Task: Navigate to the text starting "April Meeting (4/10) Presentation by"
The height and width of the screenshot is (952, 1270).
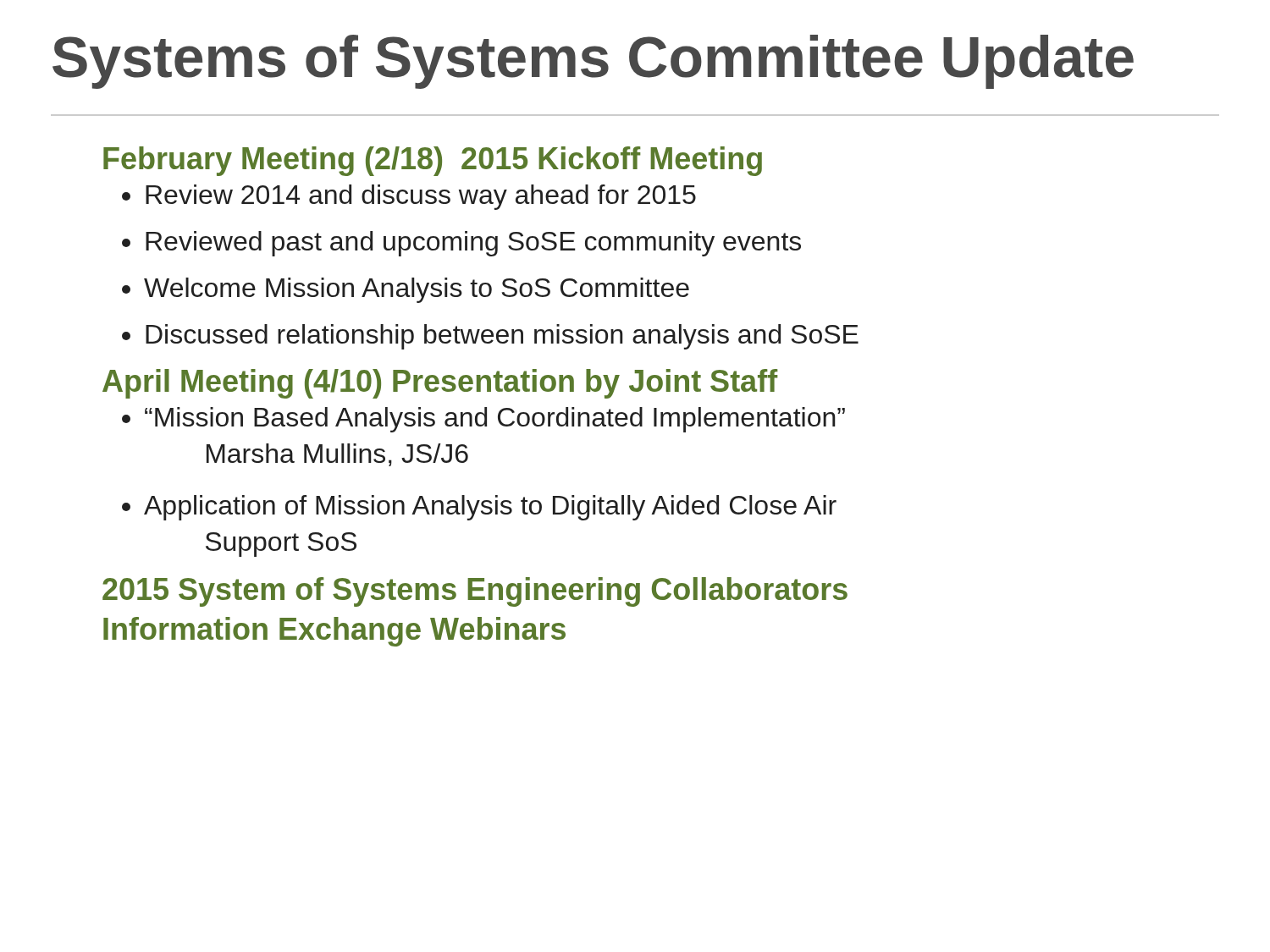Action: pos(439,381)
